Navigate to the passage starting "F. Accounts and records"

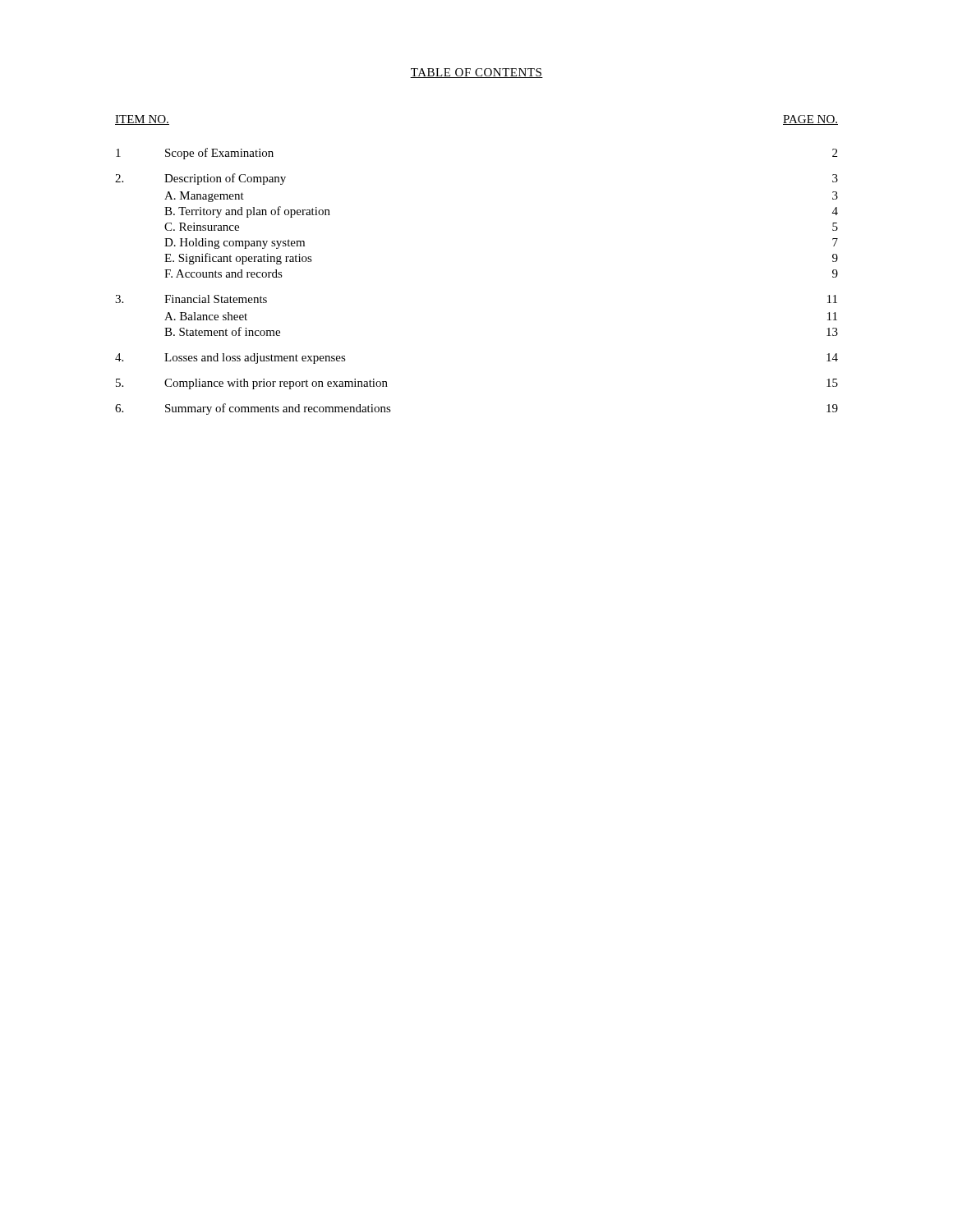pyautogui.click(x=218, y=273)
